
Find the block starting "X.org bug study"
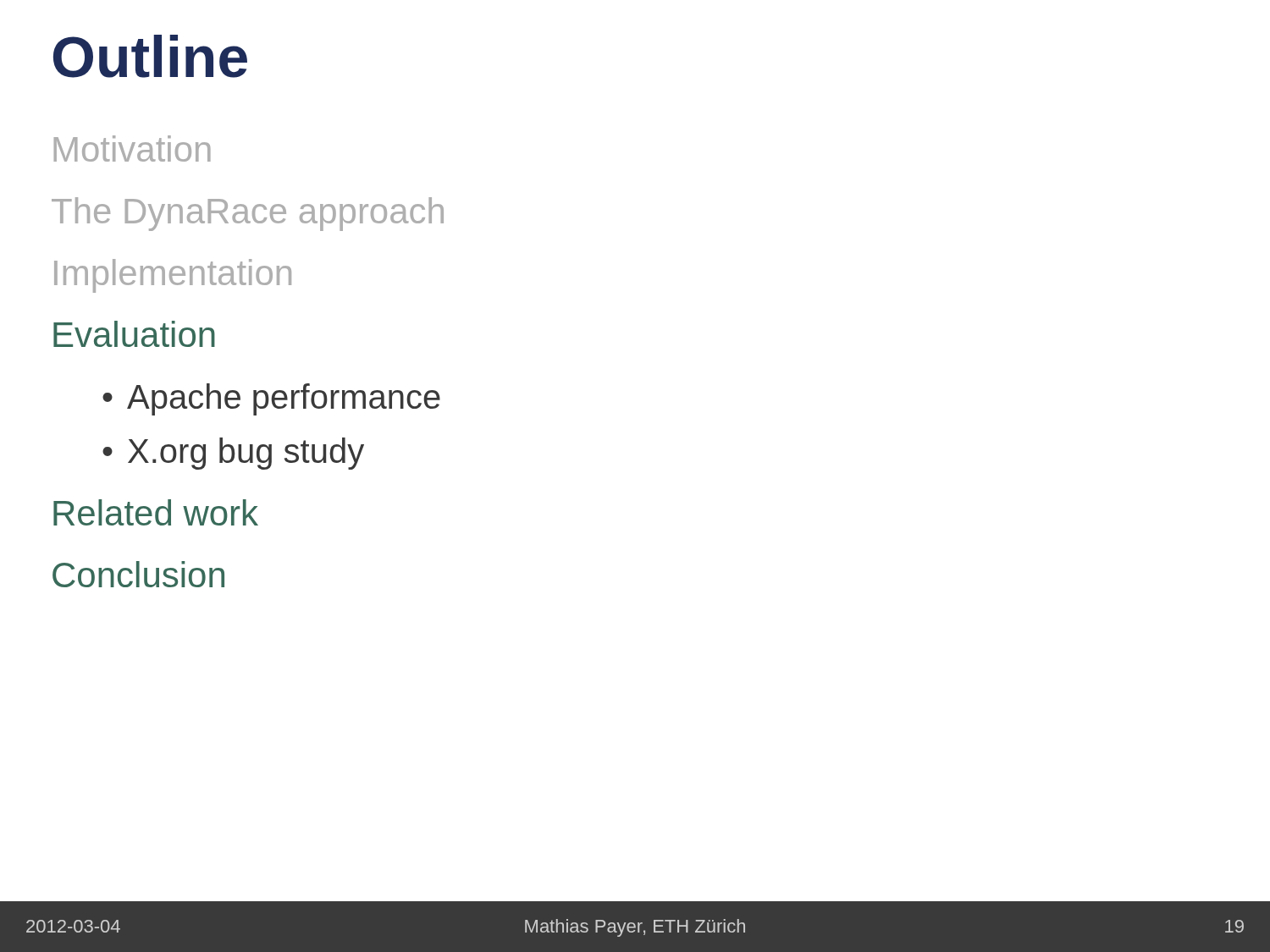click(x=246, y=451)
